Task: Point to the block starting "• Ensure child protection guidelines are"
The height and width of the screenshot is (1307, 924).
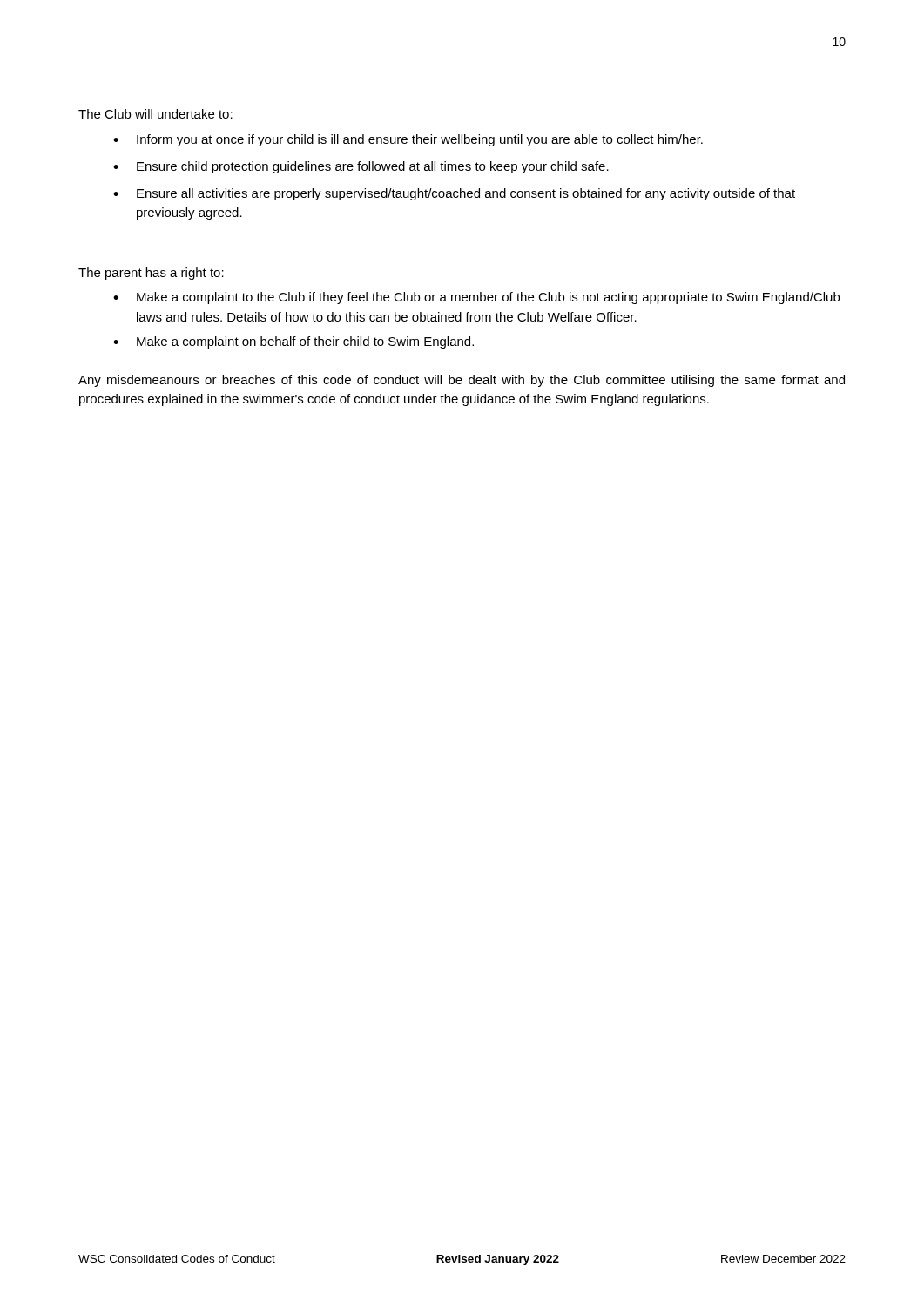Action: point(479,168)
